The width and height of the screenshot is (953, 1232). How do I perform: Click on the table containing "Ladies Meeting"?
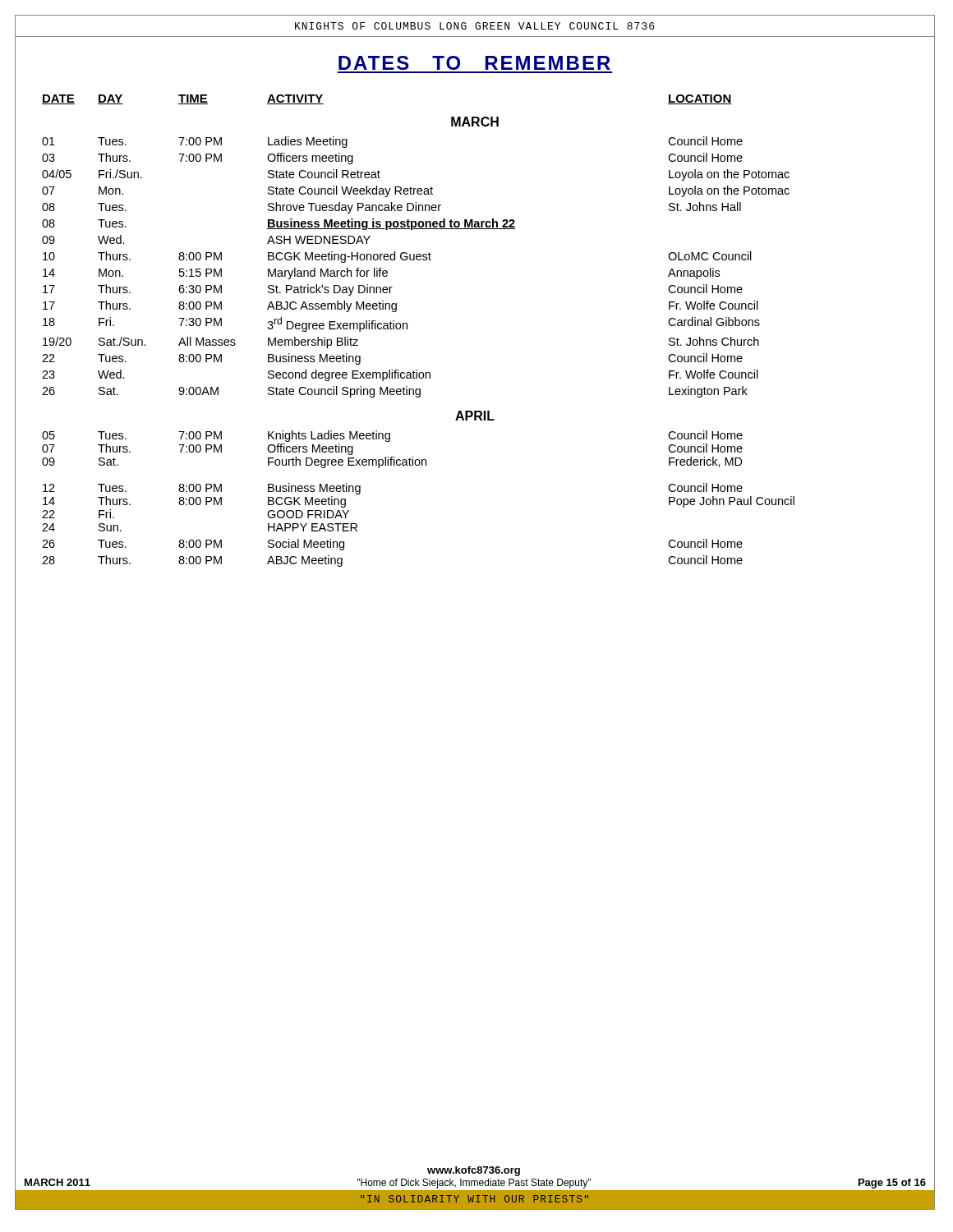point(475,329)
